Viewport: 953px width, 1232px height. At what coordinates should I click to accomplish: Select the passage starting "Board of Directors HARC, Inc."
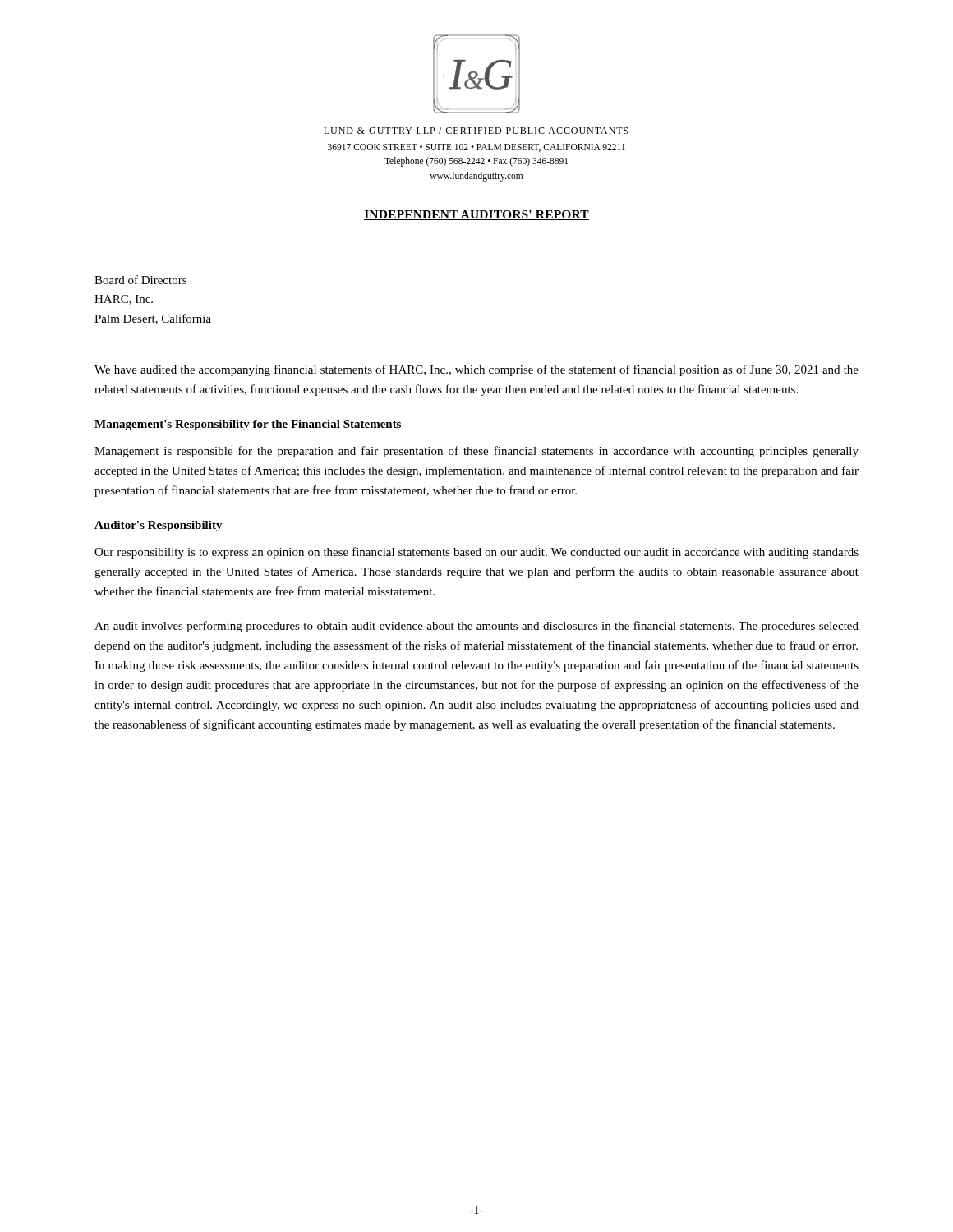[153, 299]
